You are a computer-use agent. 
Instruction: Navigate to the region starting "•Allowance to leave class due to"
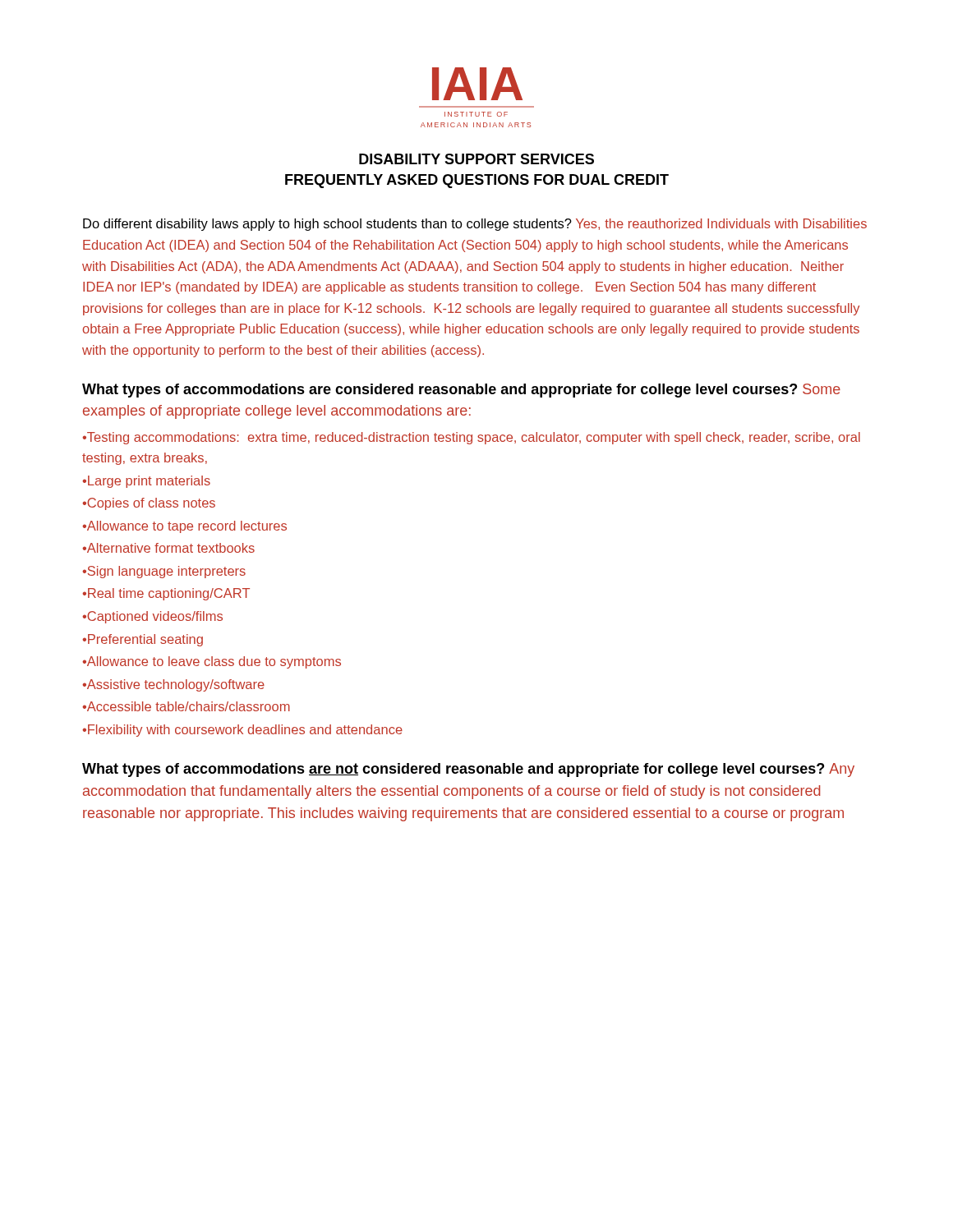coord(212,661)
